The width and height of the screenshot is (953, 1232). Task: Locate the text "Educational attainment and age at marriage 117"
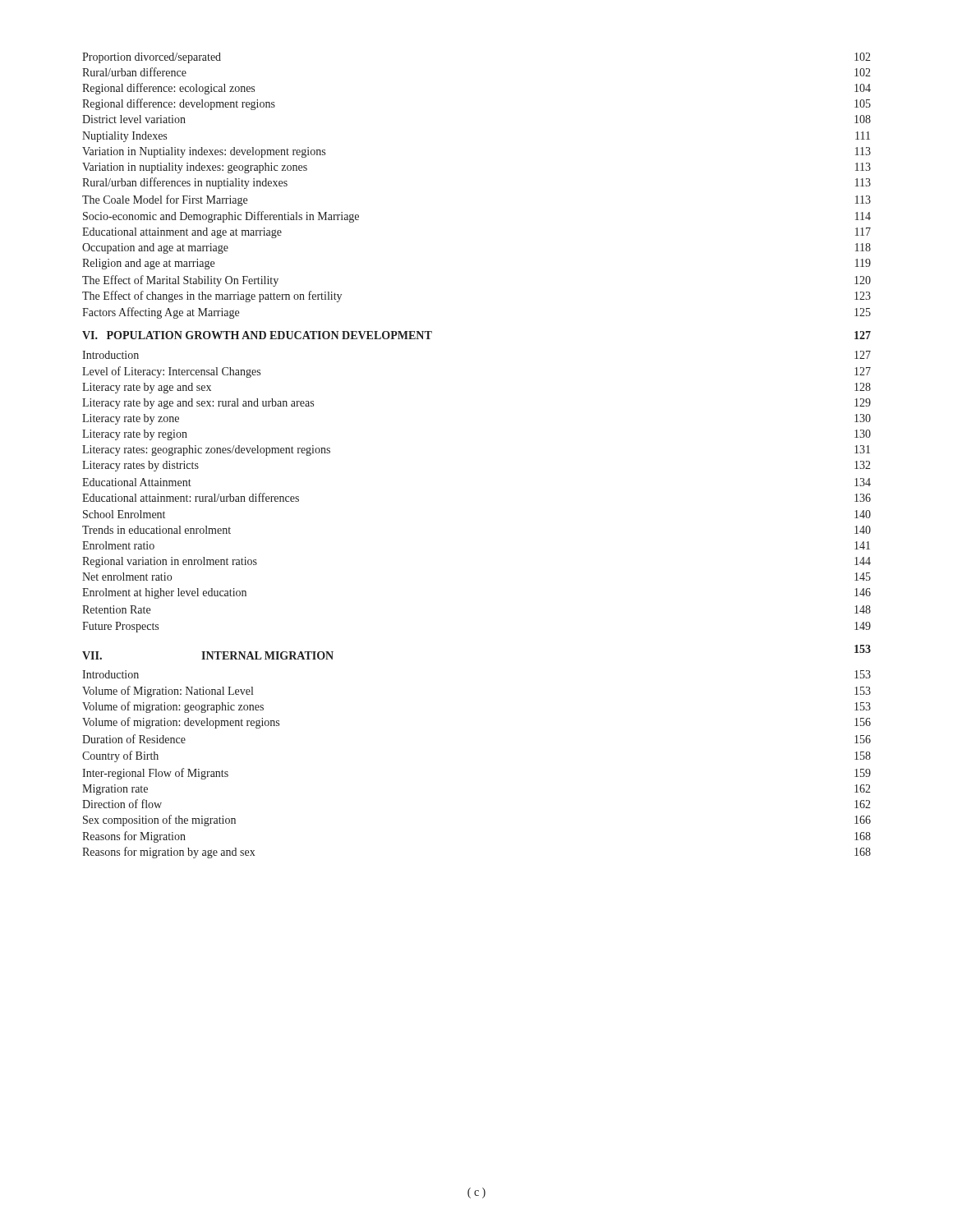pyautogui.click(x=181, y=233)
